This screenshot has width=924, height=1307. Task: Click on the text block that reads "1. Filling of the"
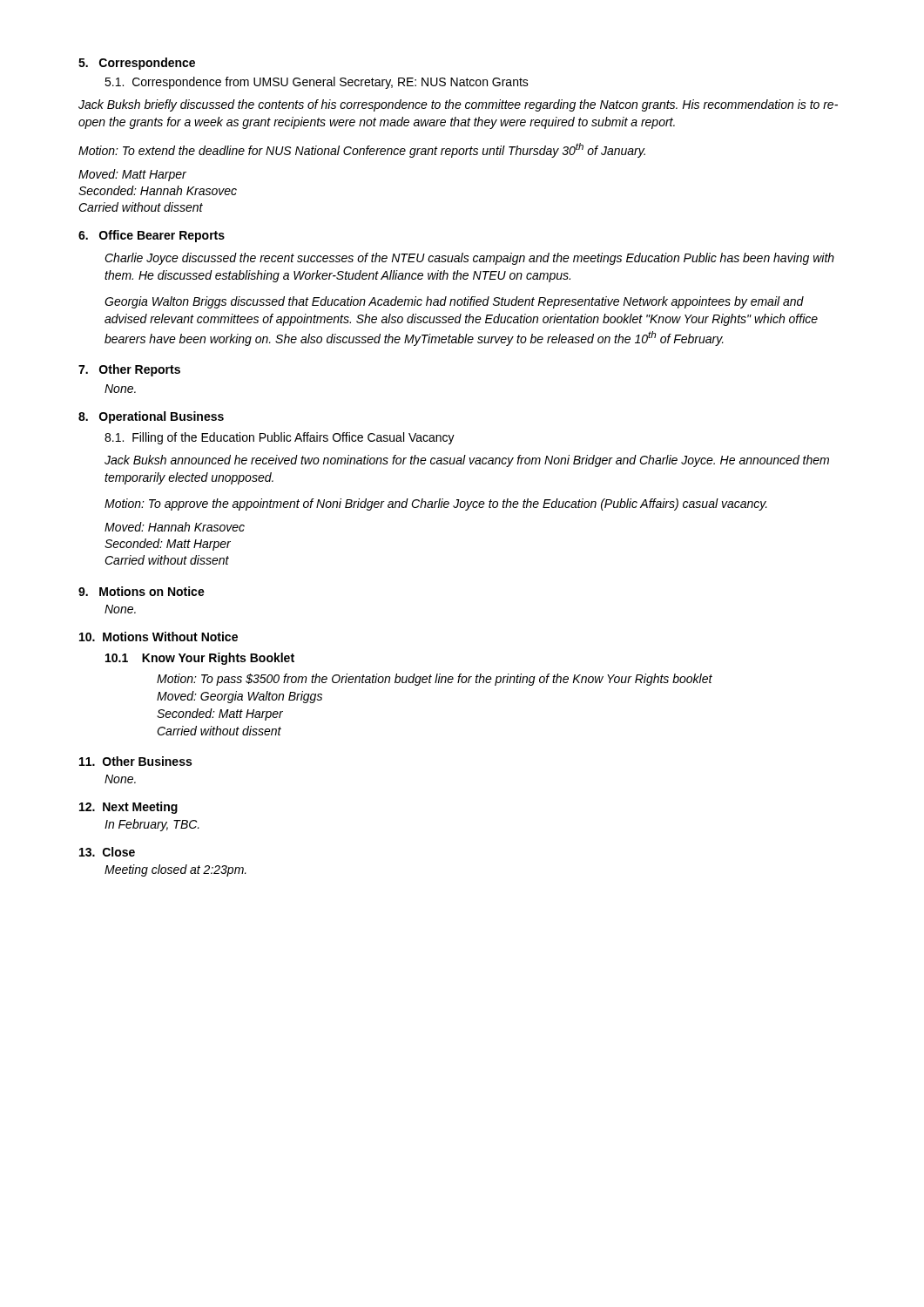click(279, 437)
